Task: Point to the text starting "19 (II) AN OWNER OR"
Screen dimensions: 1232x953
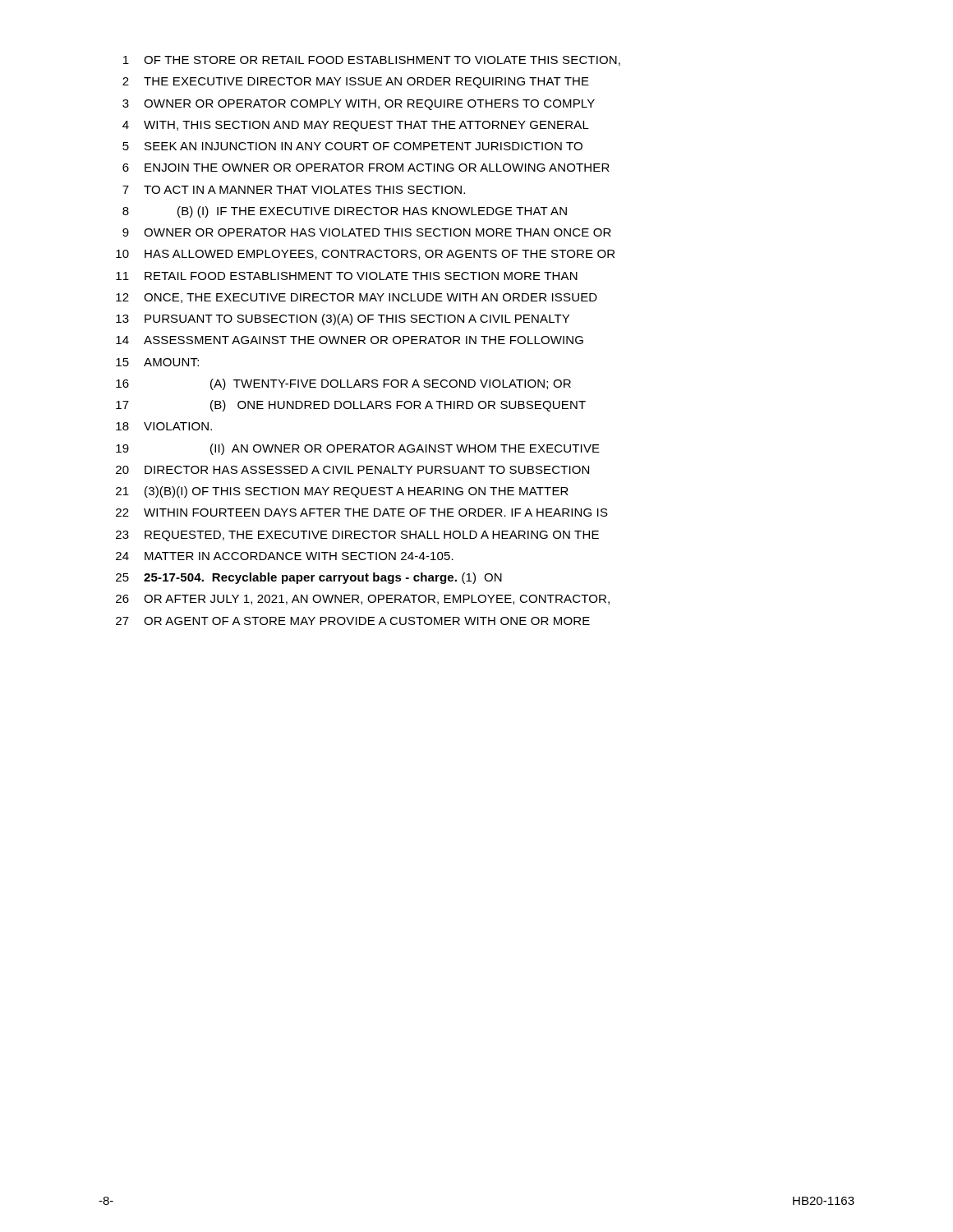Action: (481, 502)
